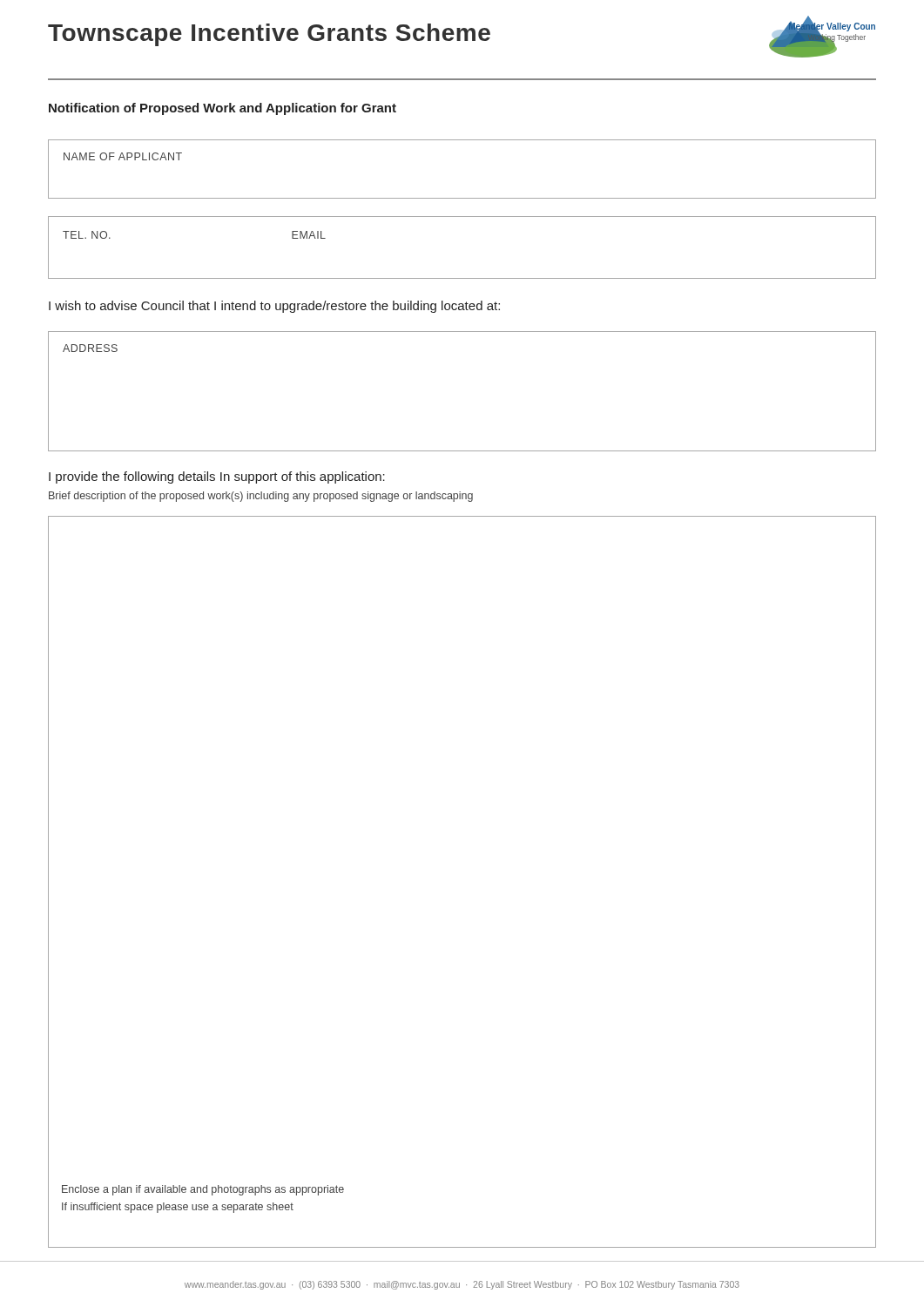Where is the section header that starts "Notification of Proposed Work and Application"?
The height and width of the screenshot is (1307, 924).
222,108
